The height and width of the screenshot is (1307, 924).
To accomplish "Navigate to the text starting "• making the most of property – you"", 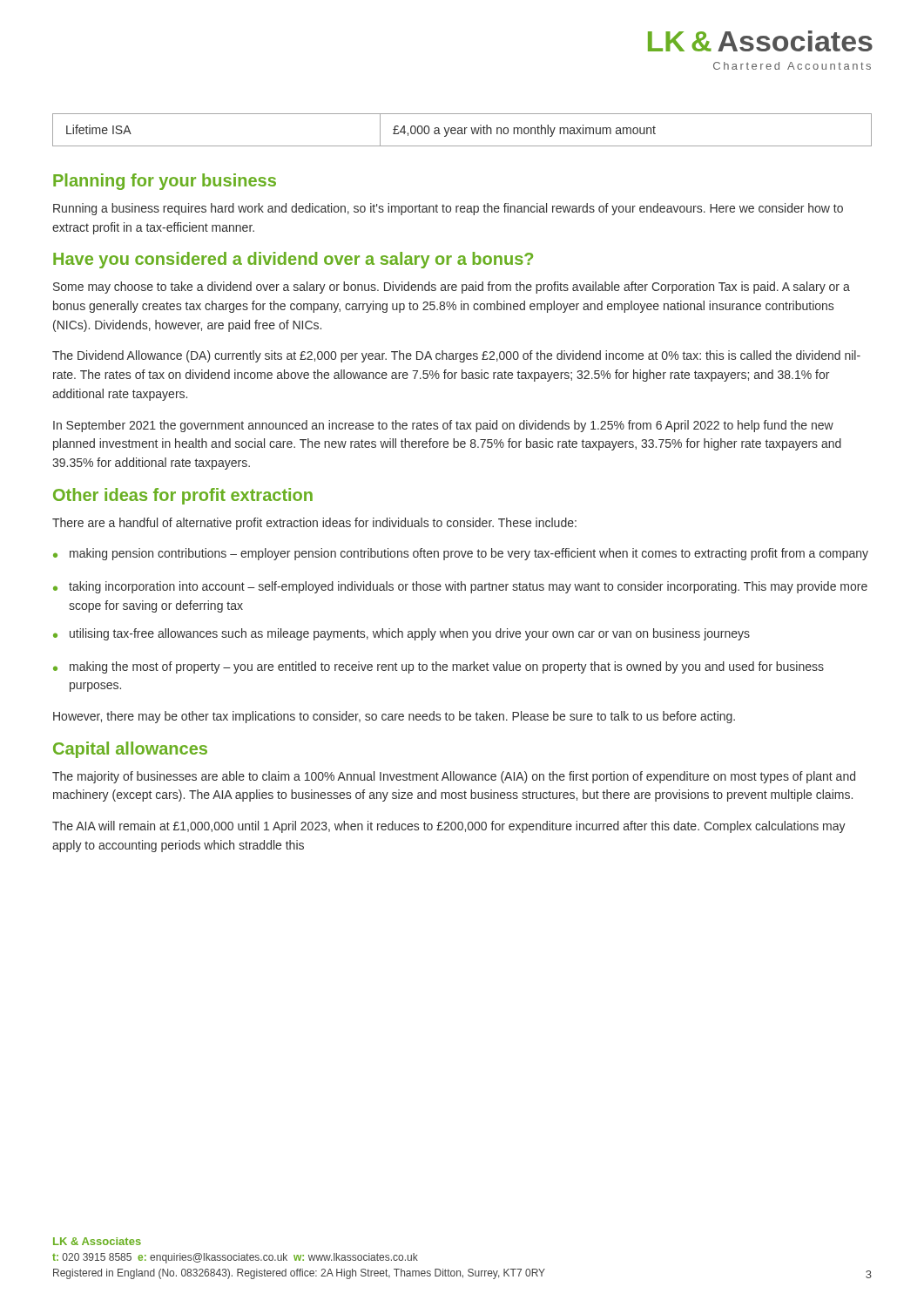I will tap(462, 676).
